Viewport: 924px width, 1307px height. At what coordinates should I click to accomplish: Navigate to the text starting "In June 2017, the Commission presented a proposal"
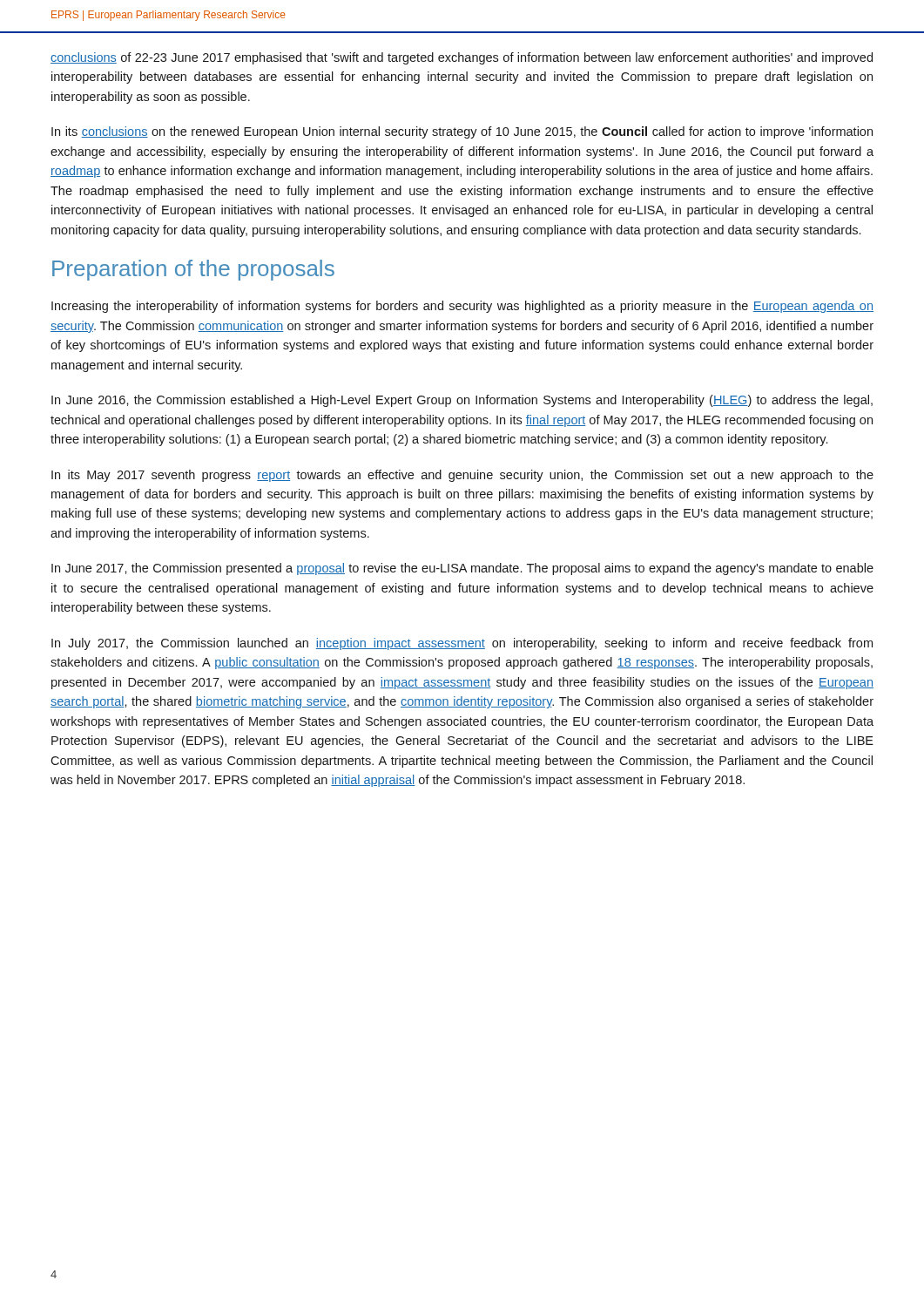(462, 588)
